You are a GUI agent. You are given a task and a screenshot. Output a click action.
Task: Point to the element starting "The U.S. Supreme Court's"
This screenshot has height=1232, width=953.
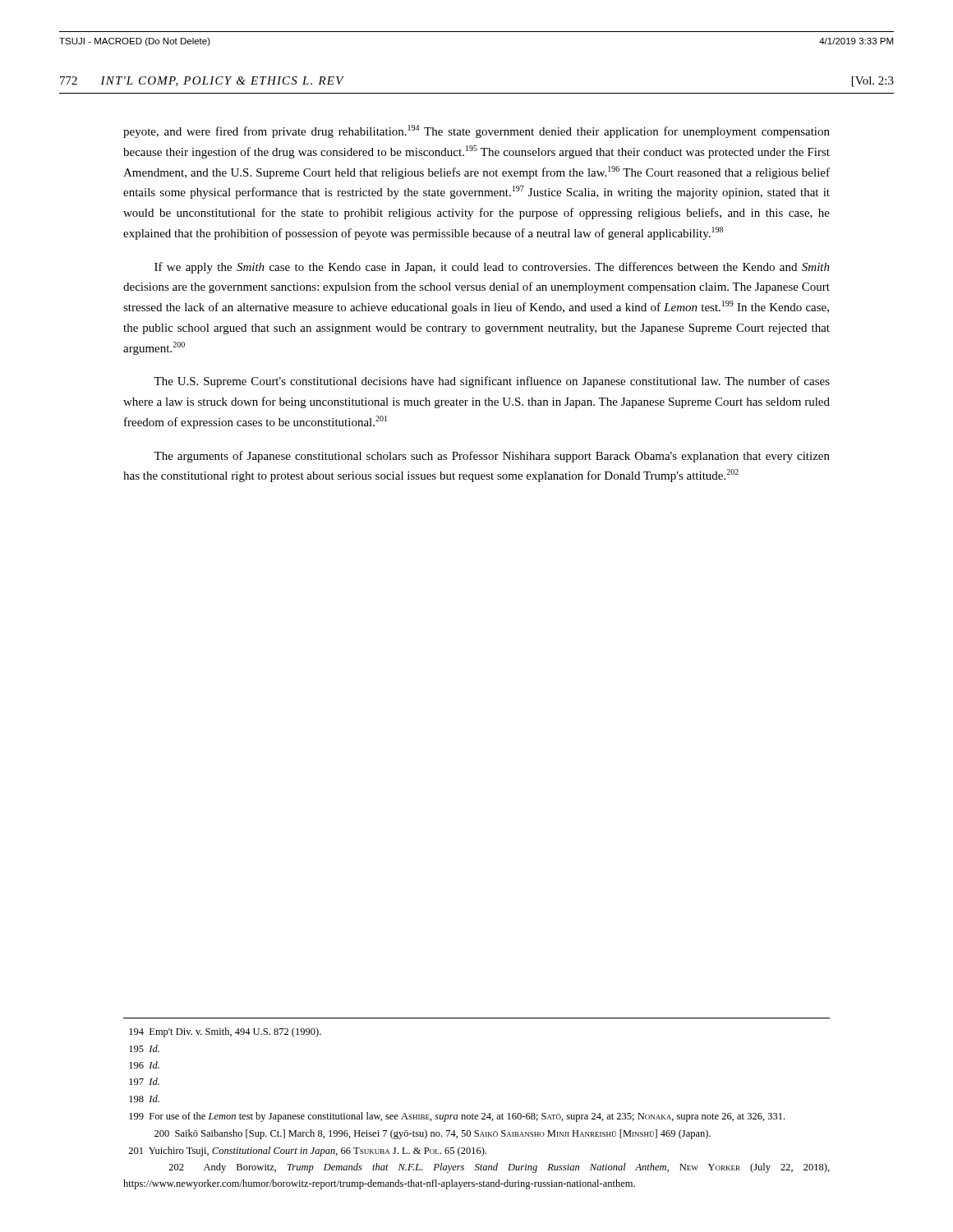(476, 402)
